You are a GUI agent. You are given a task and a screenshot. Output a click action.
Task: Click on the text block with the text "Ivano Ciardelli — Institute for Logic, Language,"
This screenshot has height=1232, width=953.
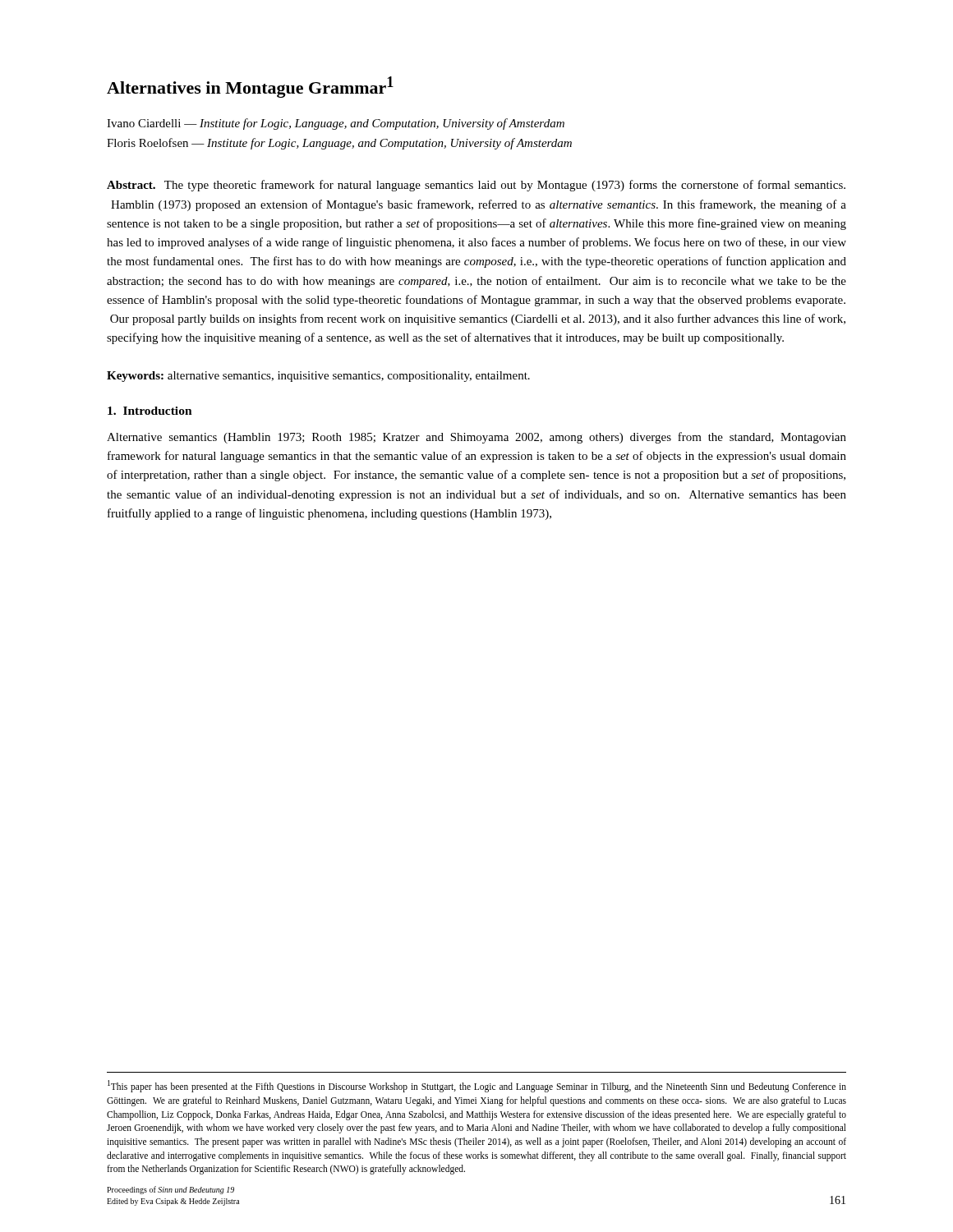(340, 133)
